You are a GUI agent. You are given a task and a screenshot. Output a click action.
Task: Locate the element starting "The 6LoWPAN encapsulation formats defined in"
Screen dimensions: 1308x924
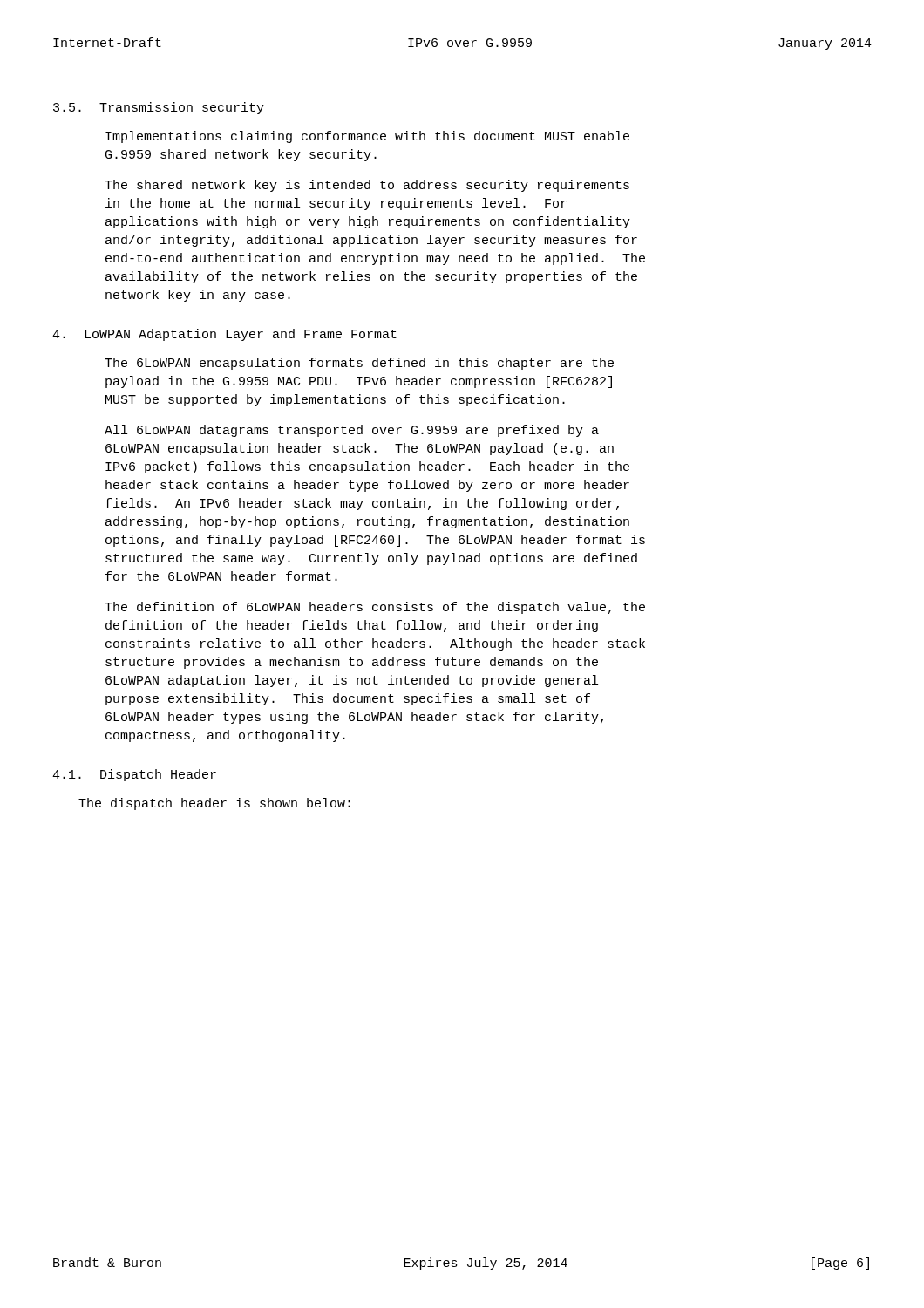point(360,382)
